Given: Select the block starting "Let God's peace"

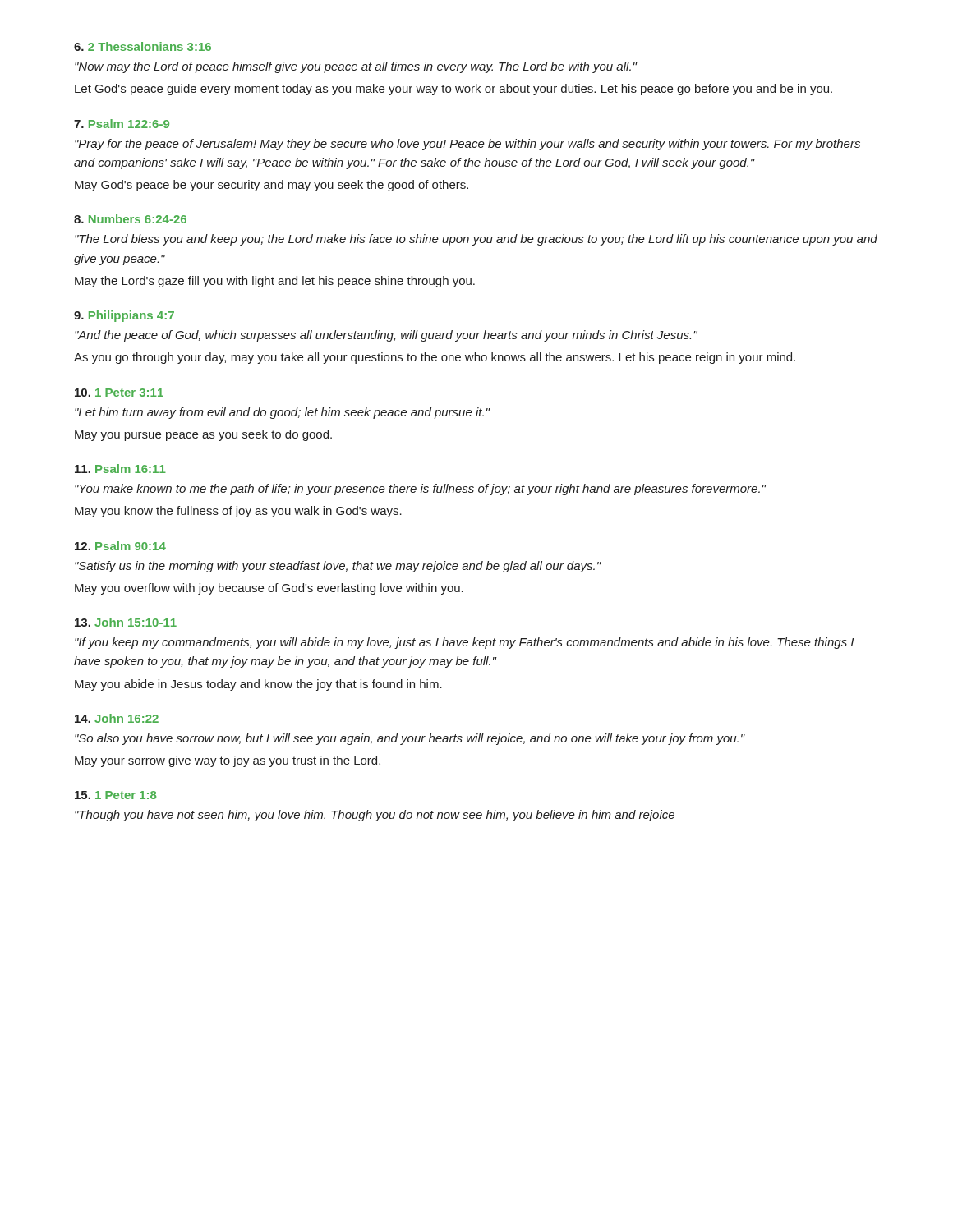Looking at the screenshot, I should tap(454, 89).
